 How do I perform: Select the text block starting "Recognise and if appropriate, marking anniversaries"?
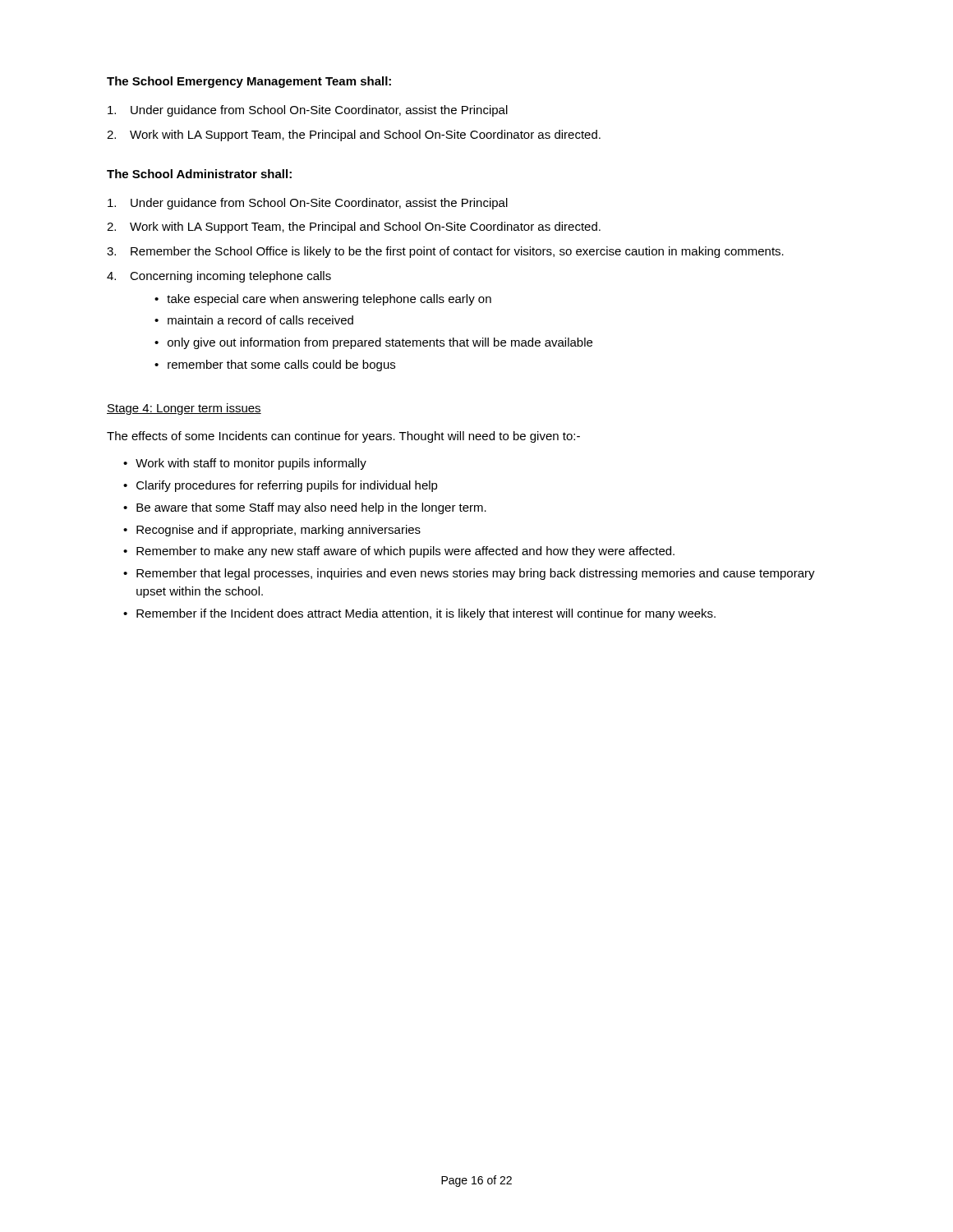click(x=278, y=529)
